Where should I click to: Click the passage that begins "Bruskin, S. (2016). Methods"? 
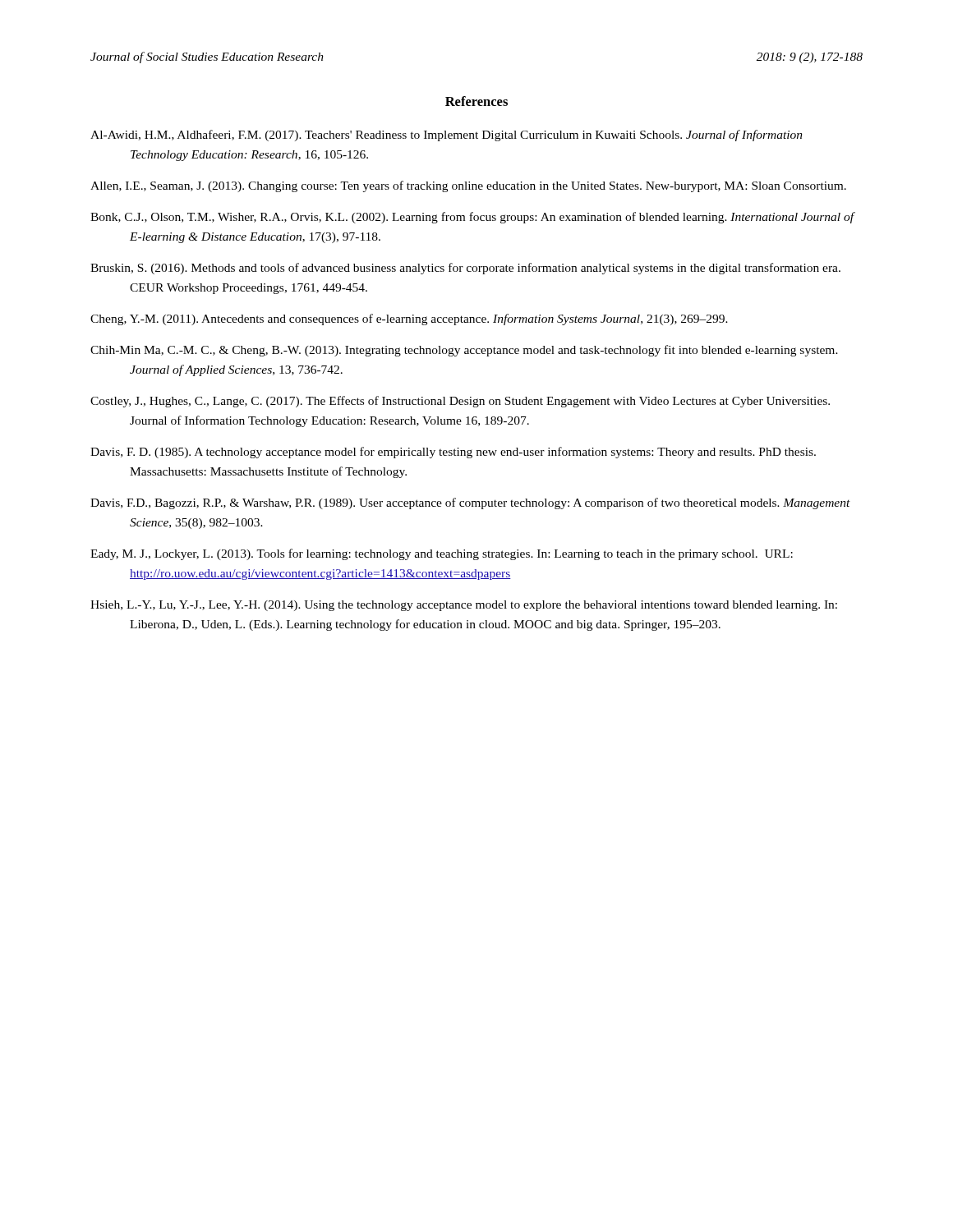[x=466, y=277]
